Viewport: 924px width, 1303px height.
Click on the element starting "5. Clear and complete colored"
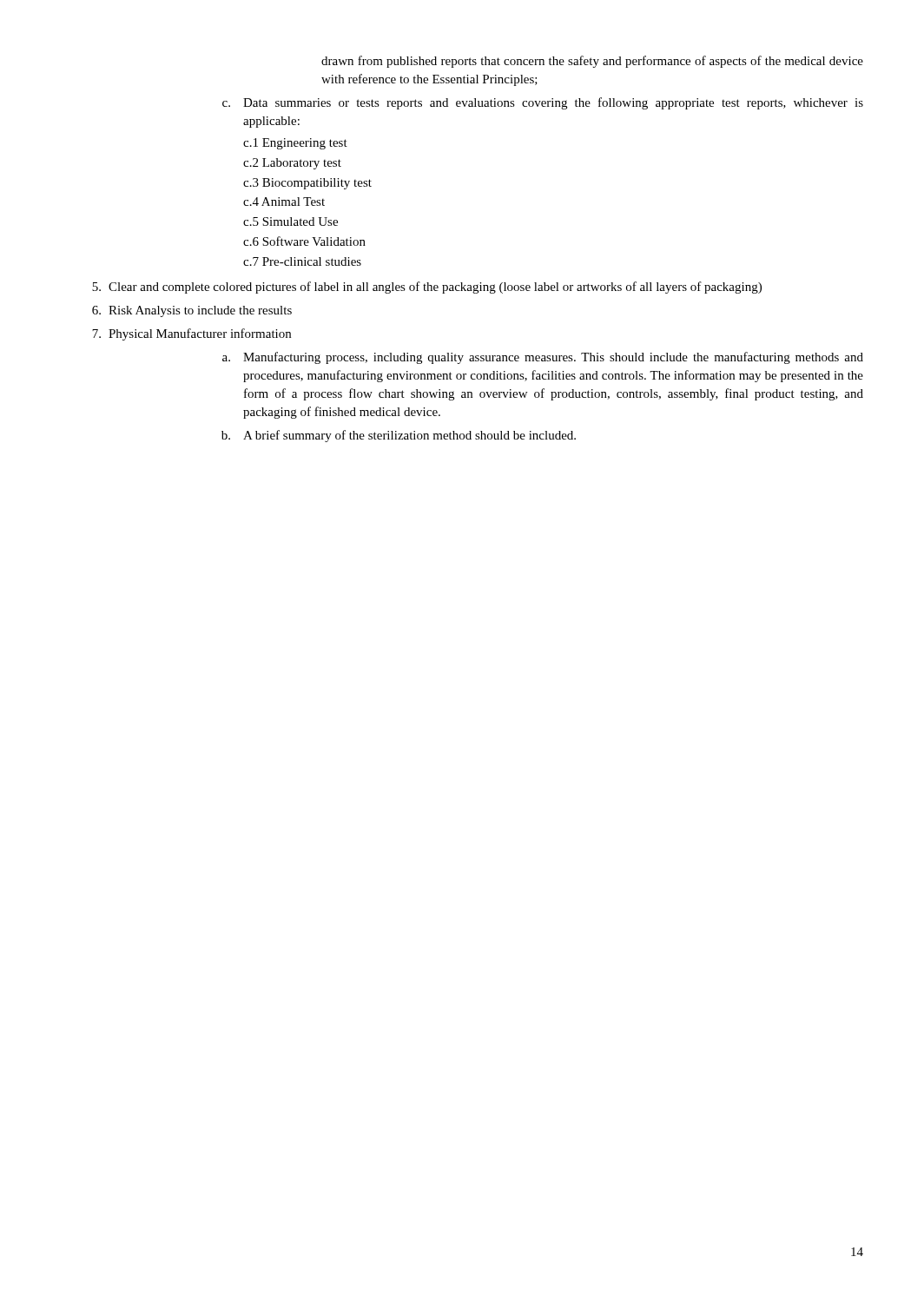click(471, 287)
